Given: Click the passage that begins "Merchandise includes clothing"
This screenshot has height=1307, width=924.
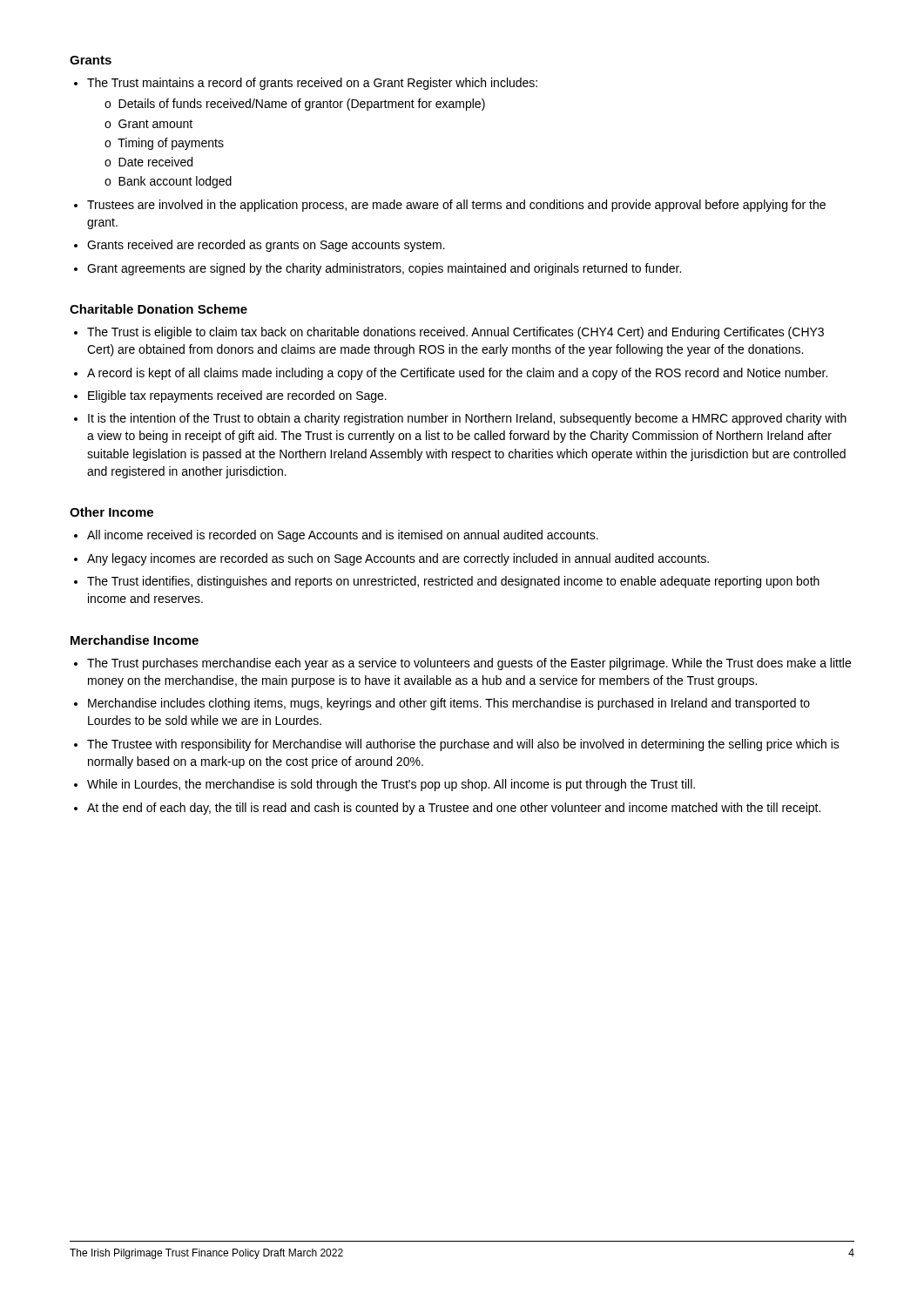Looking at the screenshot, I should [449, 712].
